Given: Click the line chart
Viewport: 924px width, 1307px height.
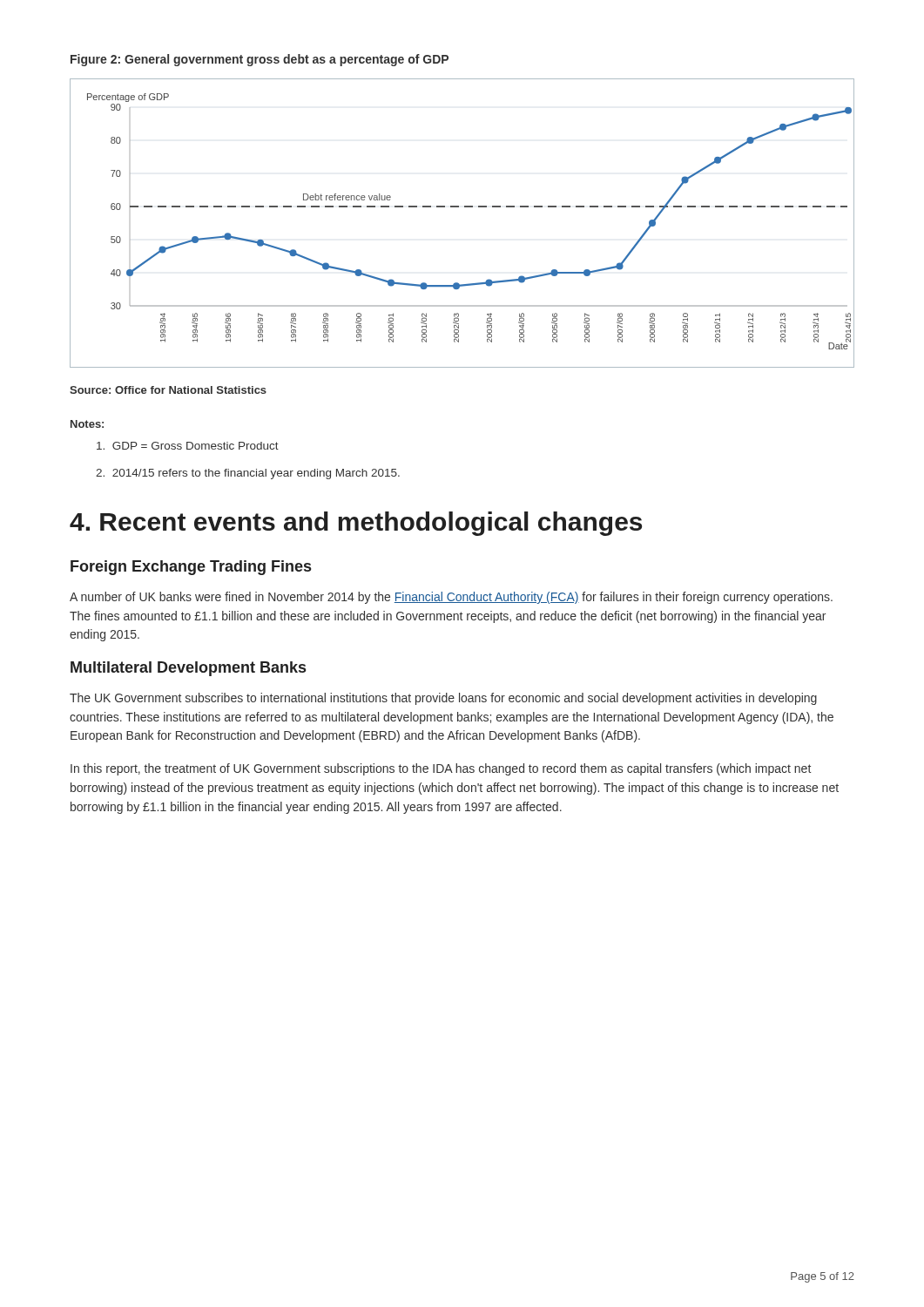Looking at the screenshot, I should [462, 223].
